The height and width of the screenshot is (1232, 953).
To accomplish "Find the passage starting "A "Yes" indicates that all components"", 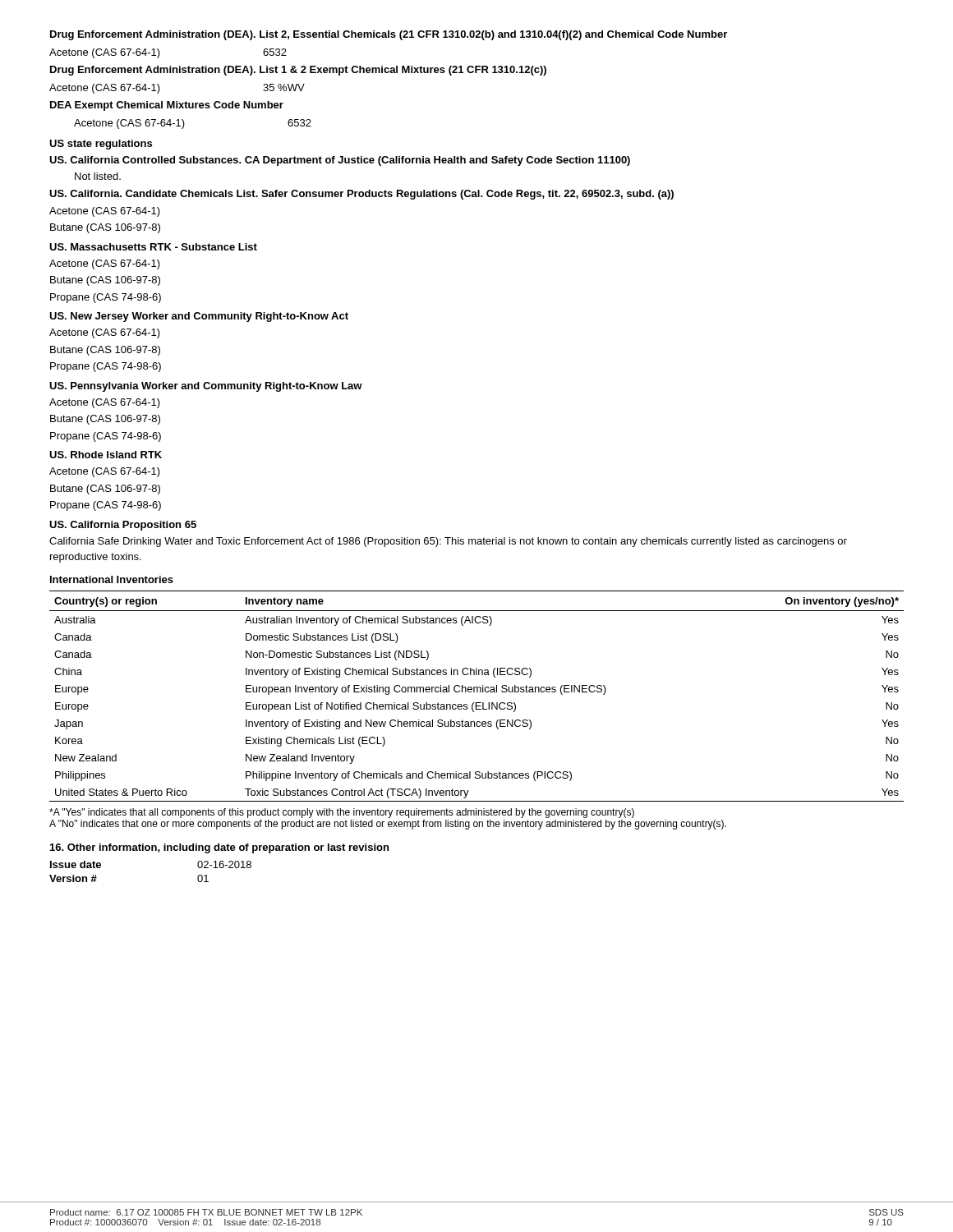I will (388, 818).
